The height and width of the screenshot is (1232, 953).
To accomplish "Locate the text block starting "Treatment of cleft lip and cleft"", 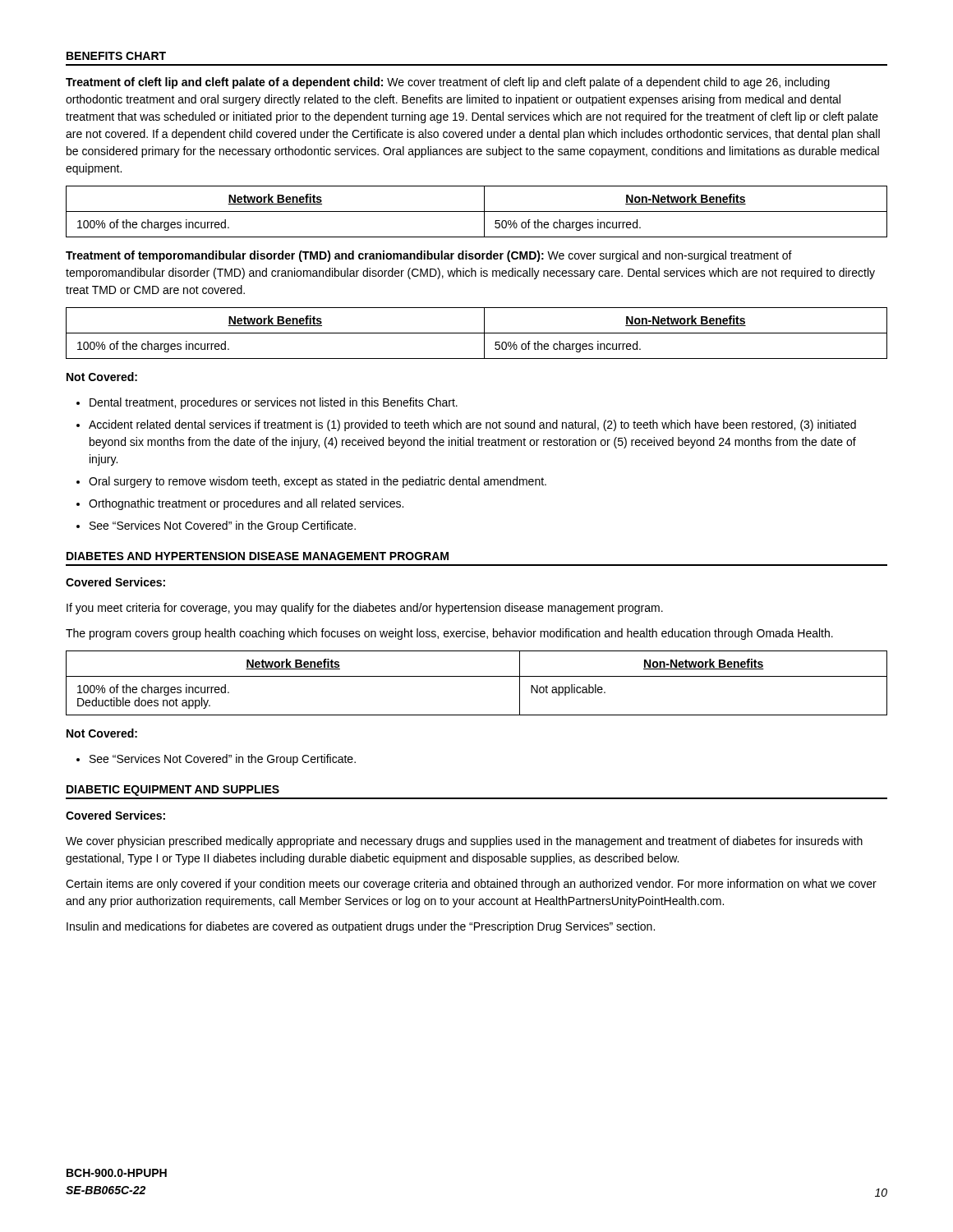I will 476,126.
